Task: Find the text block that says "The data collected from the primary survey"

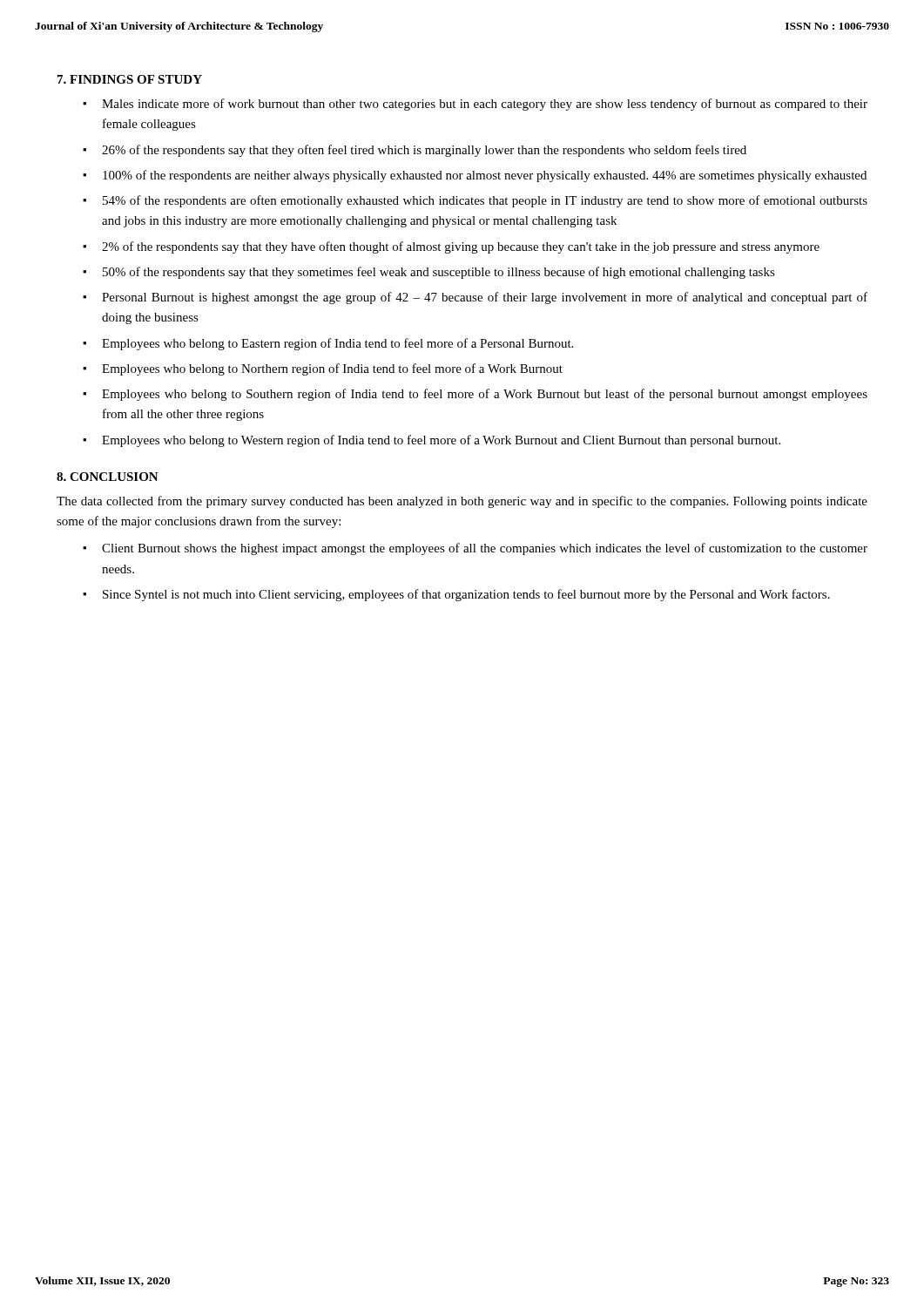Action: point(462,511)
